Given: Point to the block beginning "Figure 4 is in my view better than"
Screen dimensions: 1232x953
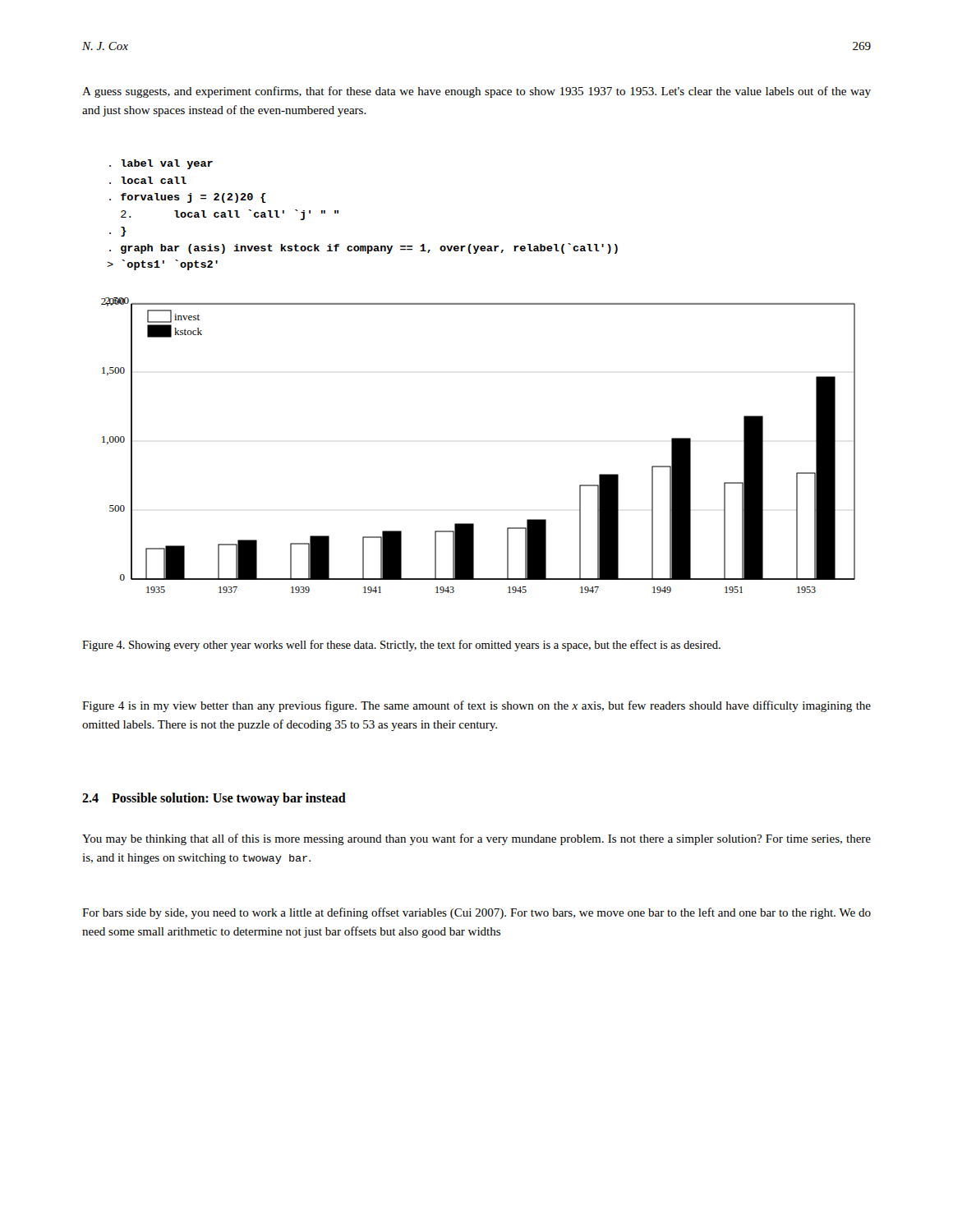Looking at the screenshot, I should [476, 715].
